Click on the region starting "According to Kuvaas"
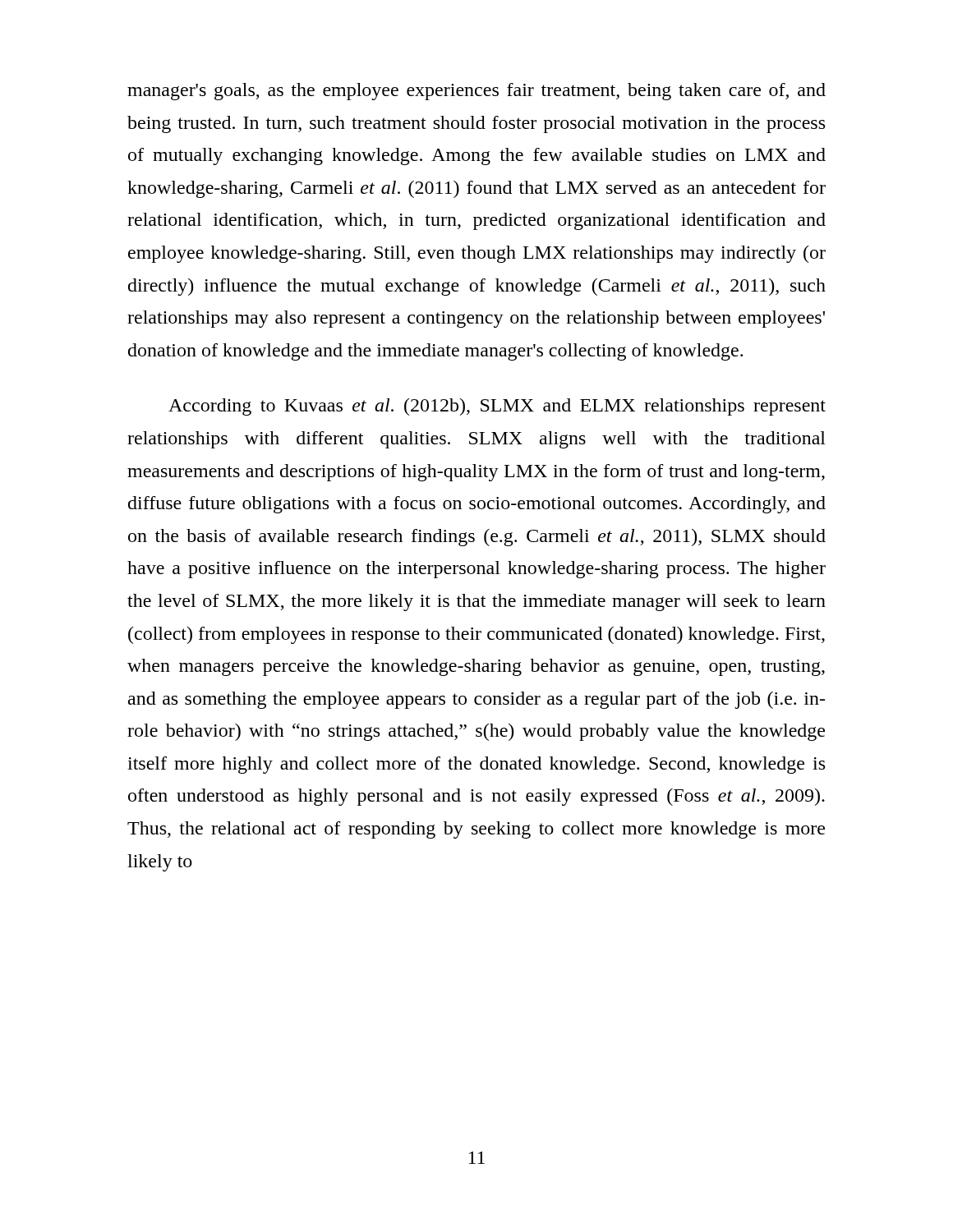The image size is (953, 1232). [476, 633]
